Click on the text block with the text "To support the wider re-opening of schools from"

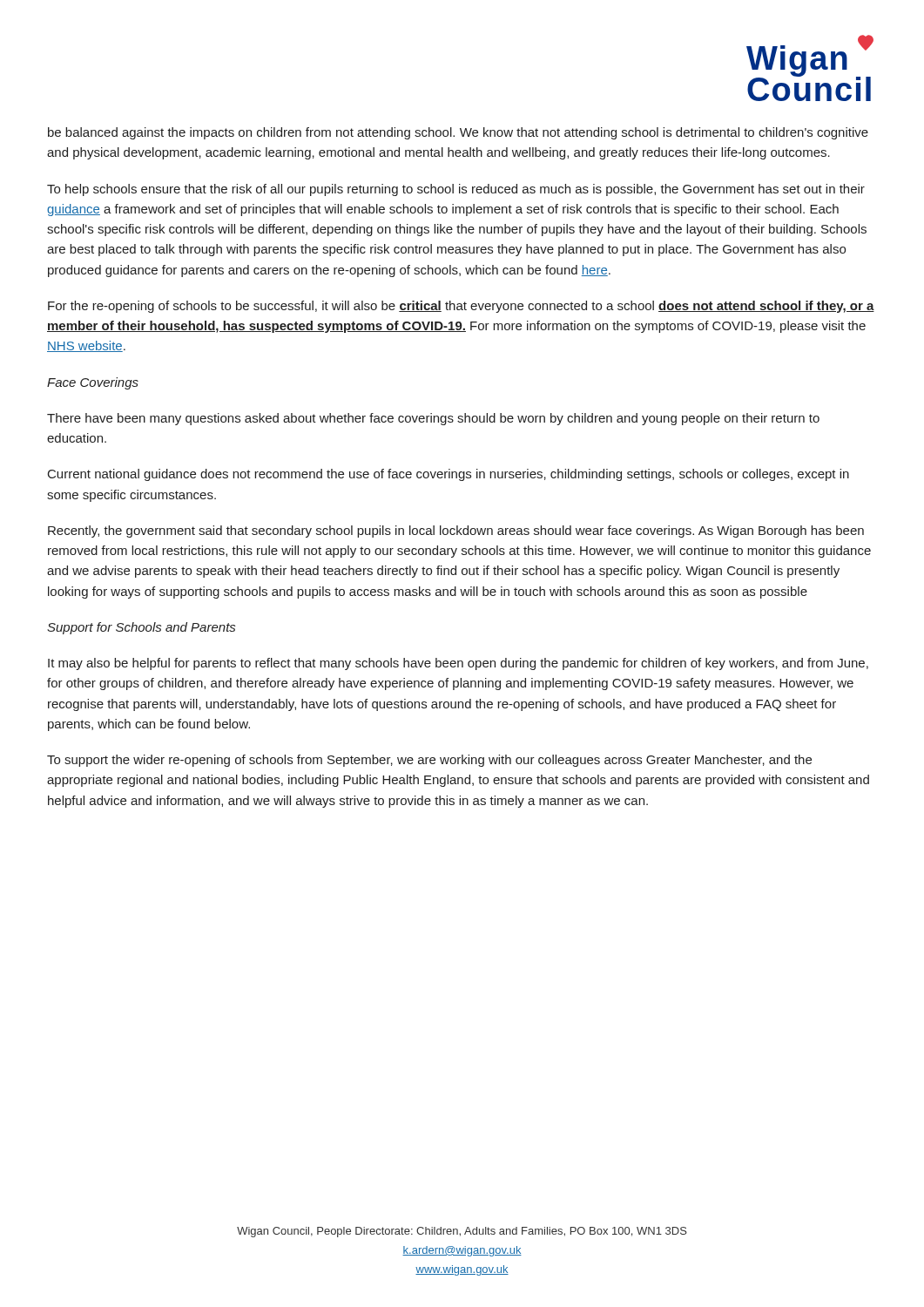coord(462,780)
